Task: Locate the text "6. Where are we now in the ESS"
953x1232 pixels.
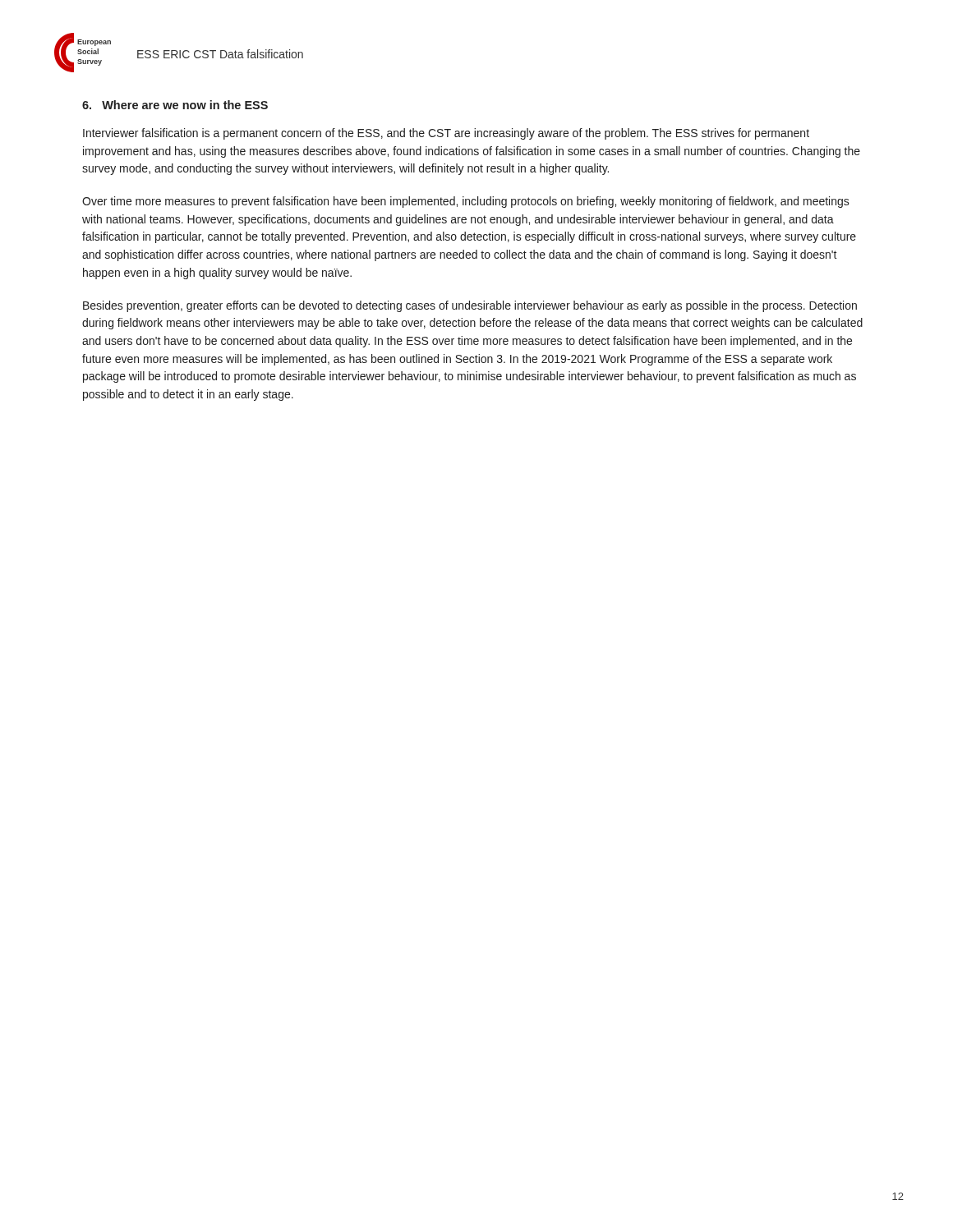Action: coord(175,105)
